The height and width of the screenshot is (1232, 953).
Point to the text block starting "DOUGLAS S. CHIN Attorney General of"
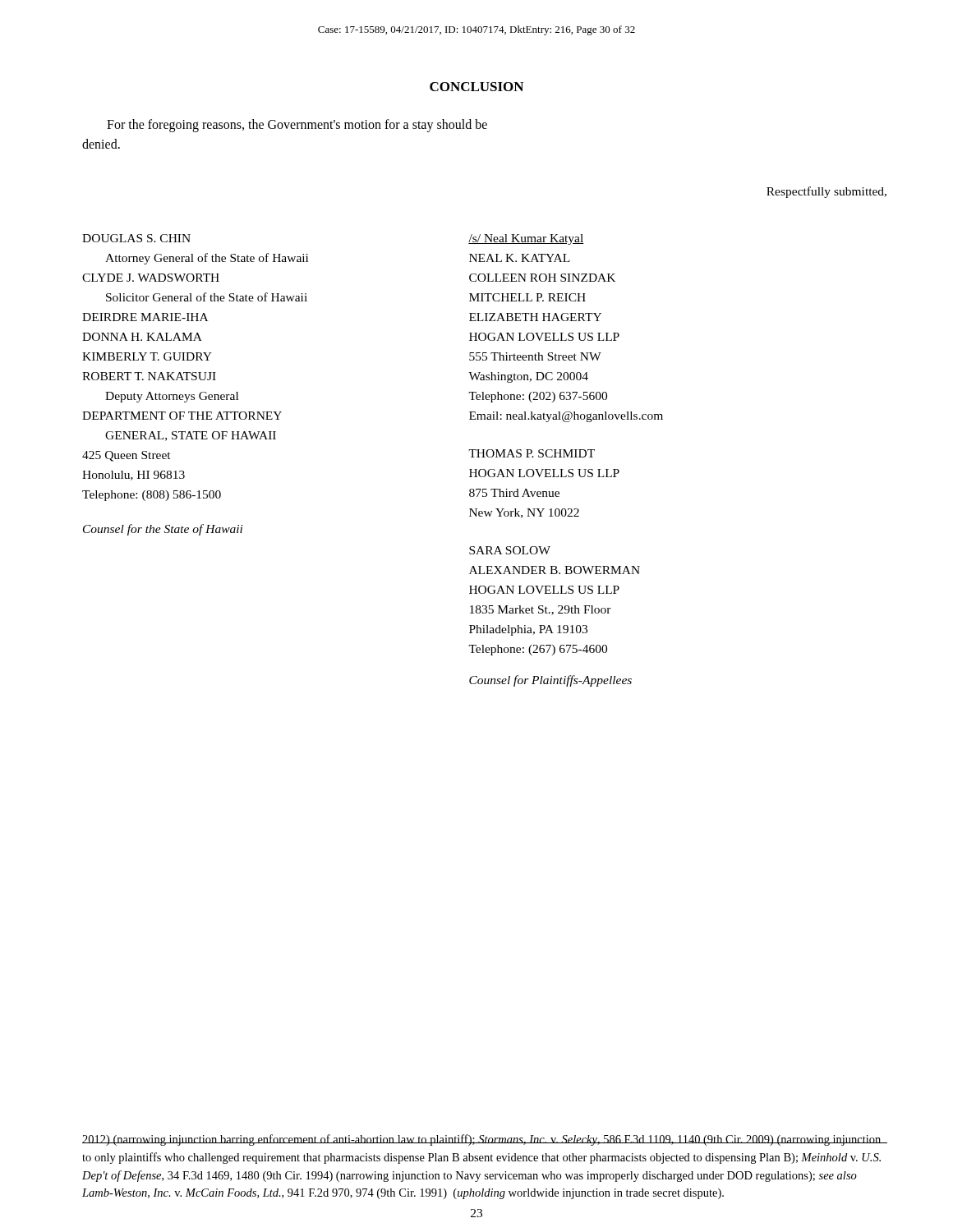click(x=196, y=366)
